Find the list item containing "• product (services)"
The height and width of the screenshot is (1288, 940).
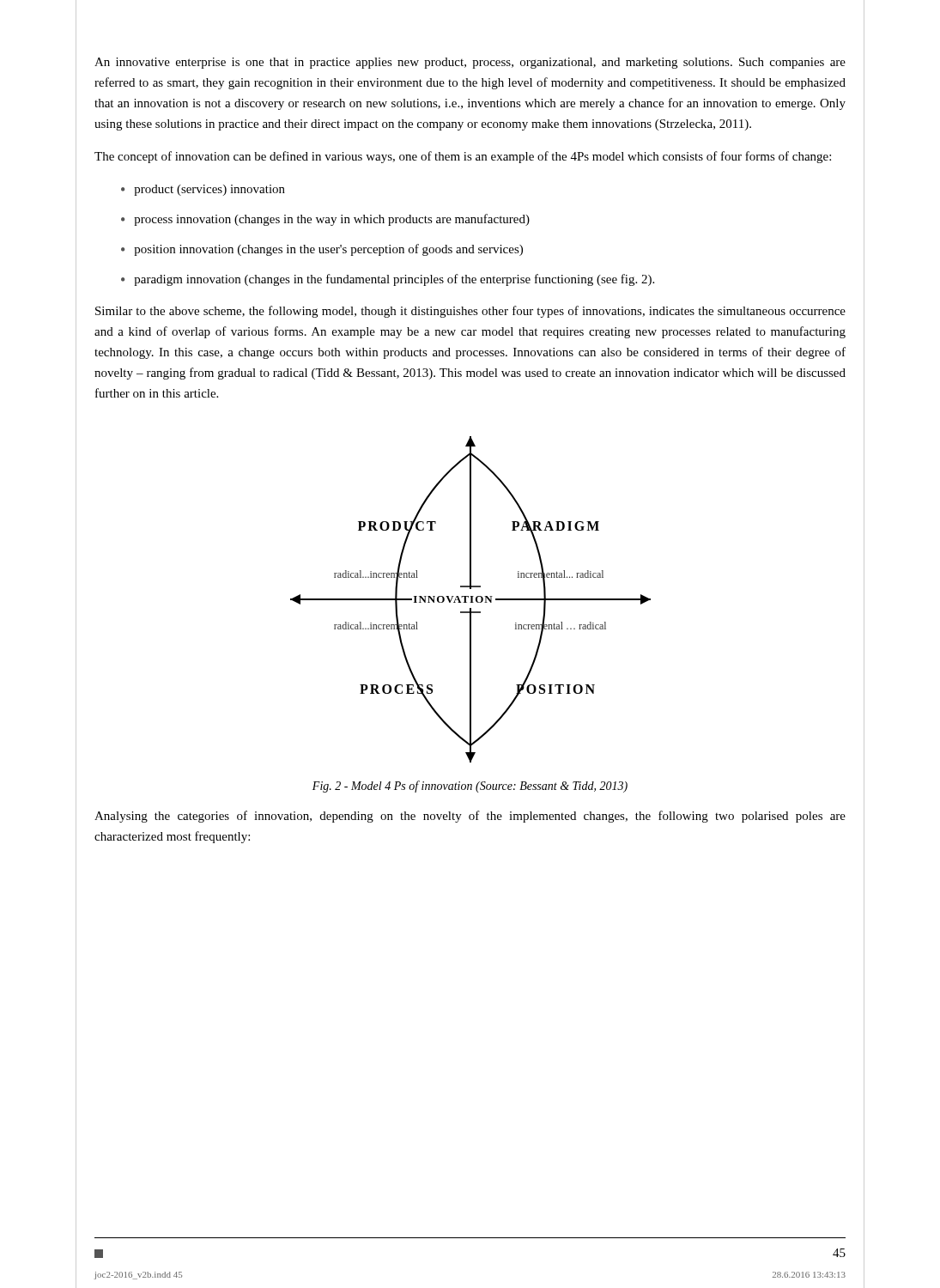click(x=203, y=190)
